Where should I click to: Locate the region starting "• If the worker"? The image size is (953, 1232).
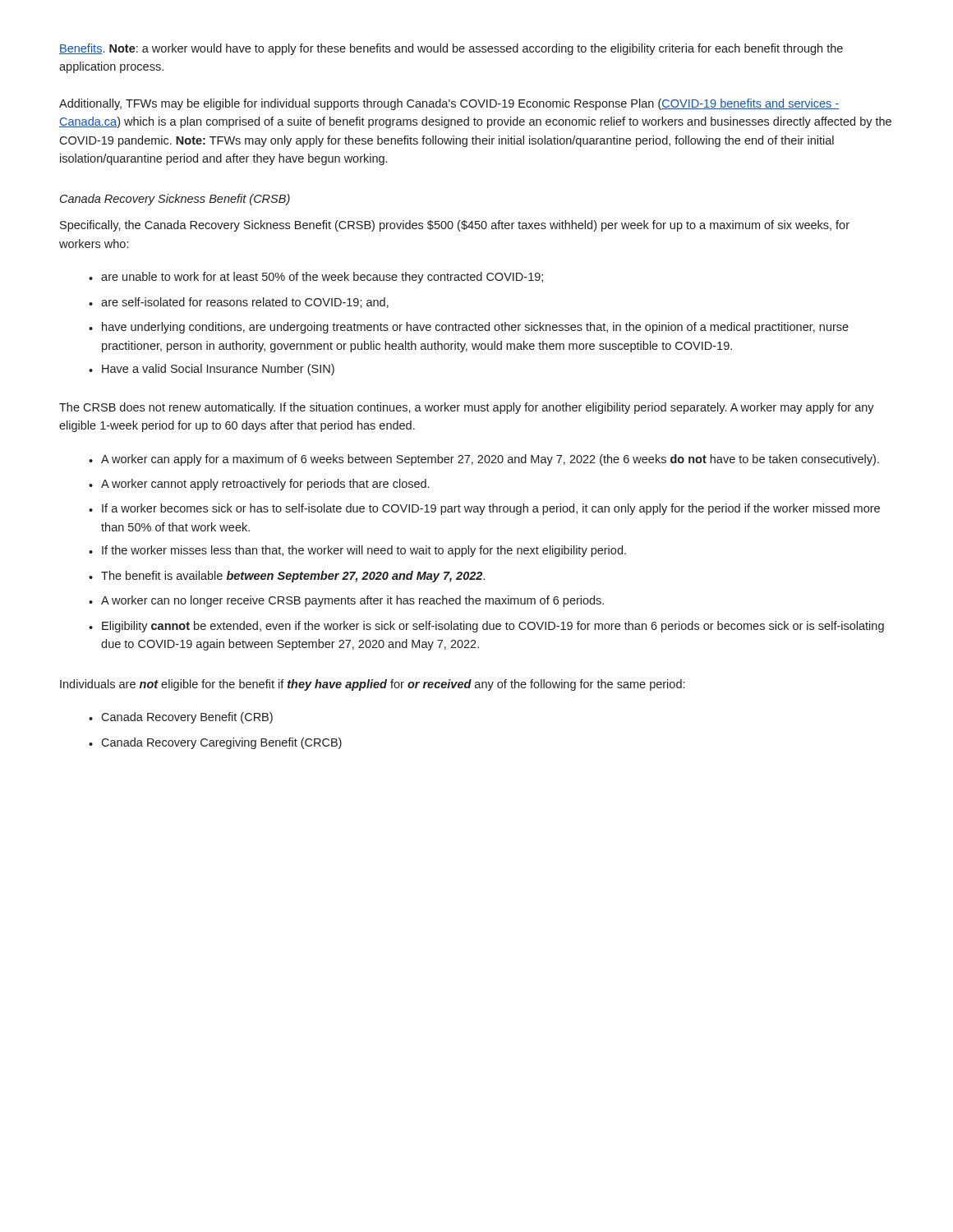click(x=358, y=552)
